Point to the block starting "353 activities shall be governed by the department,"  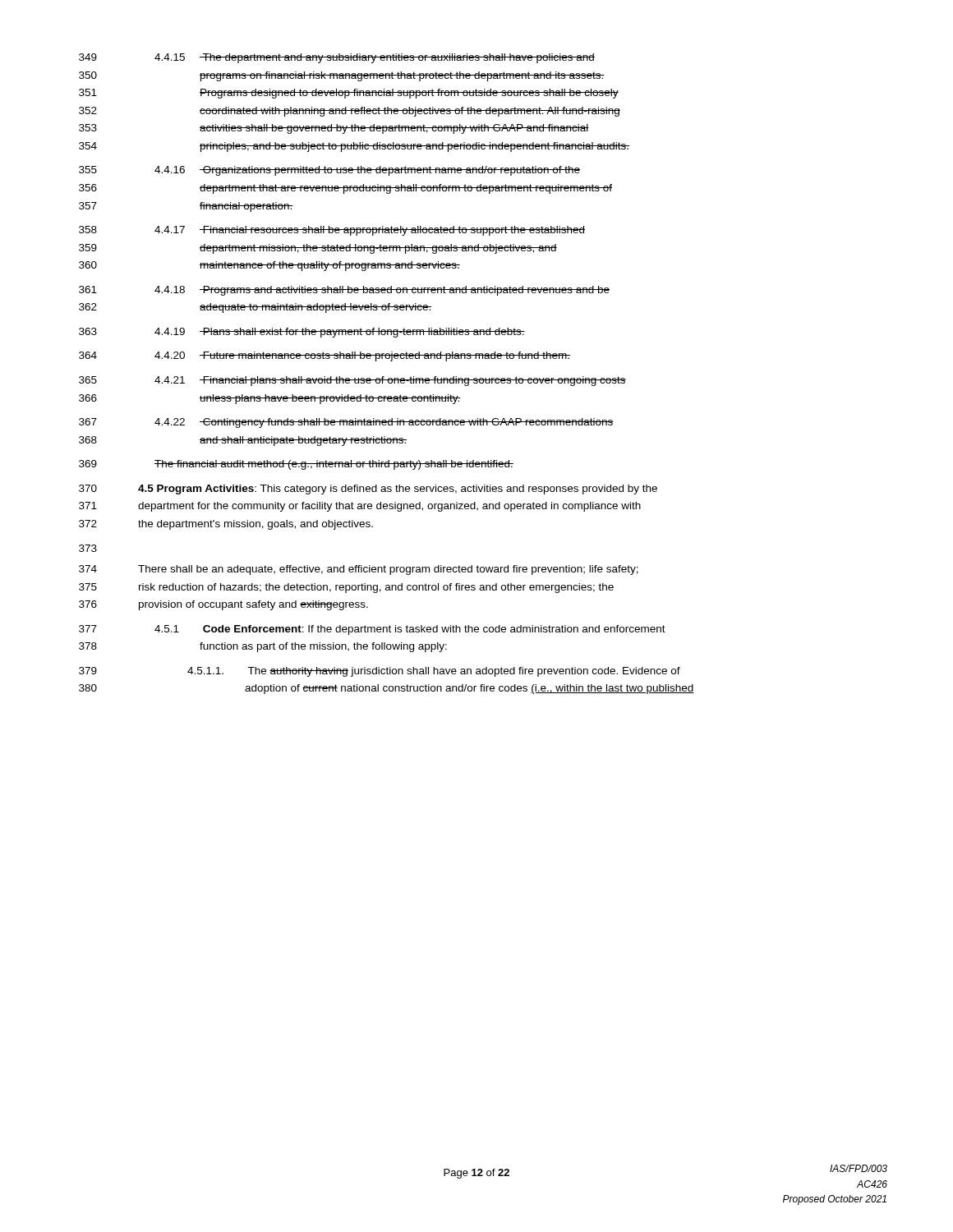pyautogui.click(x=476, y=128)
